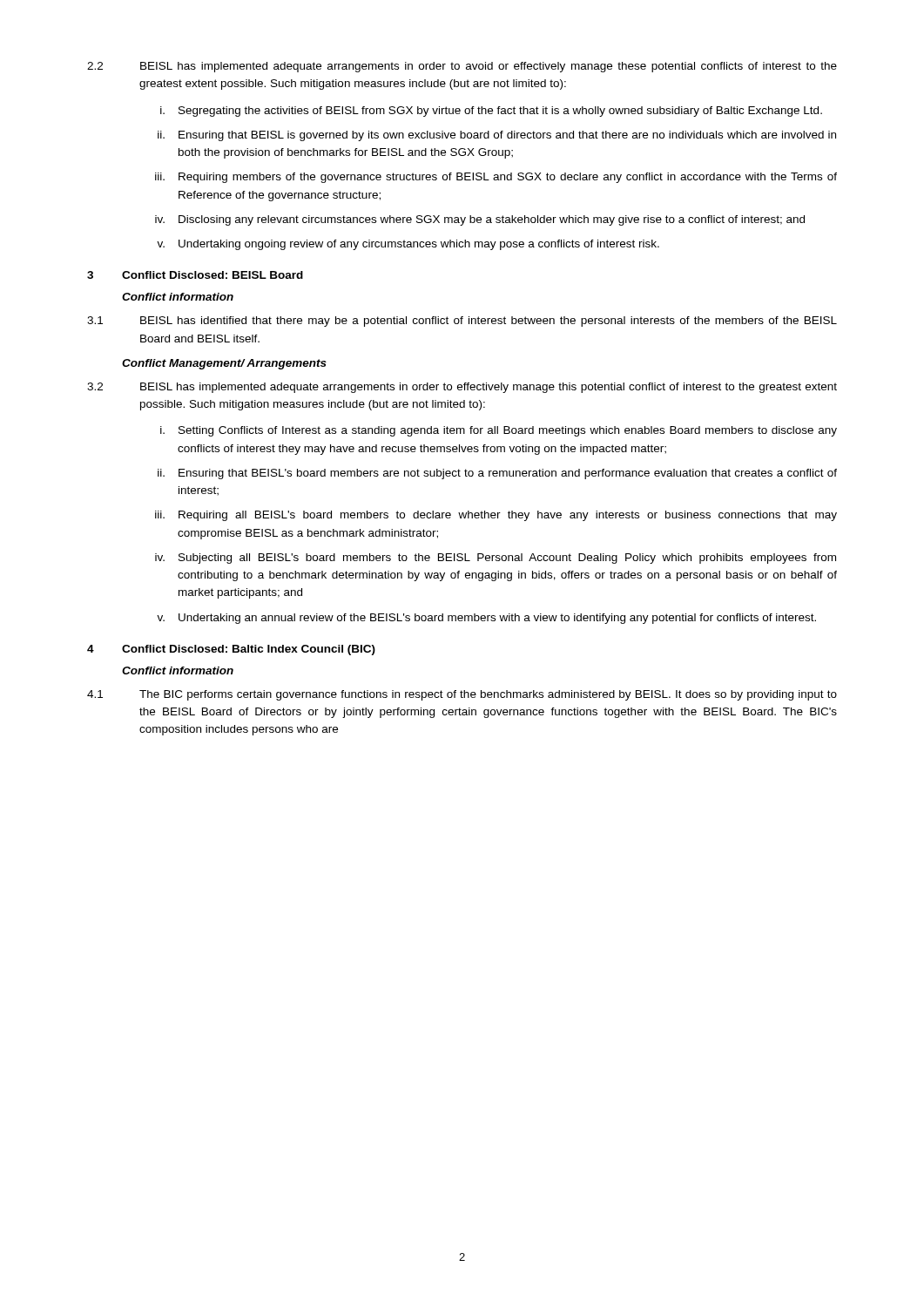The image size is (924, 1307).
Task: Locate the block of text that opens with "1 The BIC performs certain governance functions"
Action: 462,712
